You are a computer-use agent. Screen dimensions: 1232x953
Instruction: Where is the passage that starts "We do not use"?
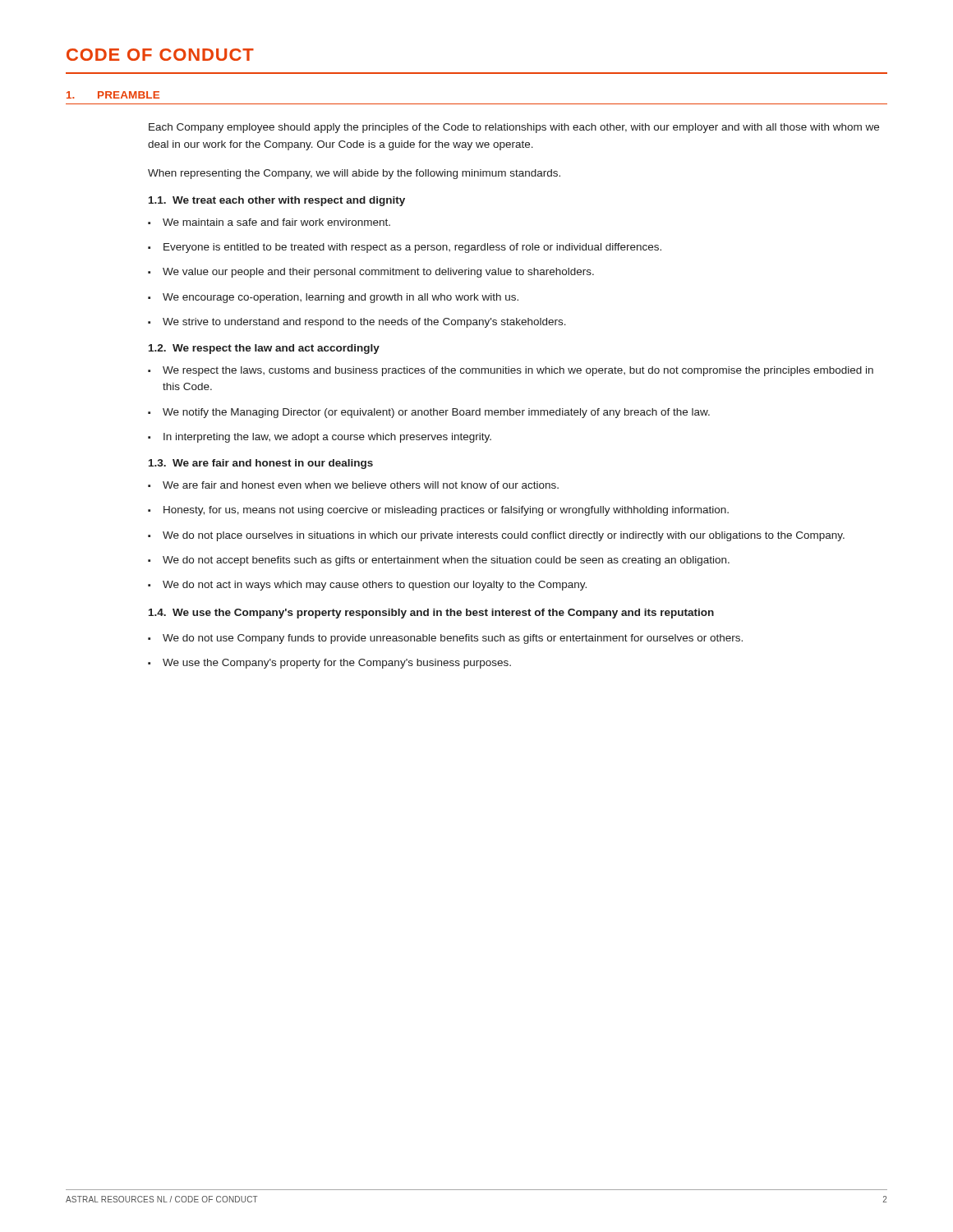pyautogui.click(x=525, y=638)
